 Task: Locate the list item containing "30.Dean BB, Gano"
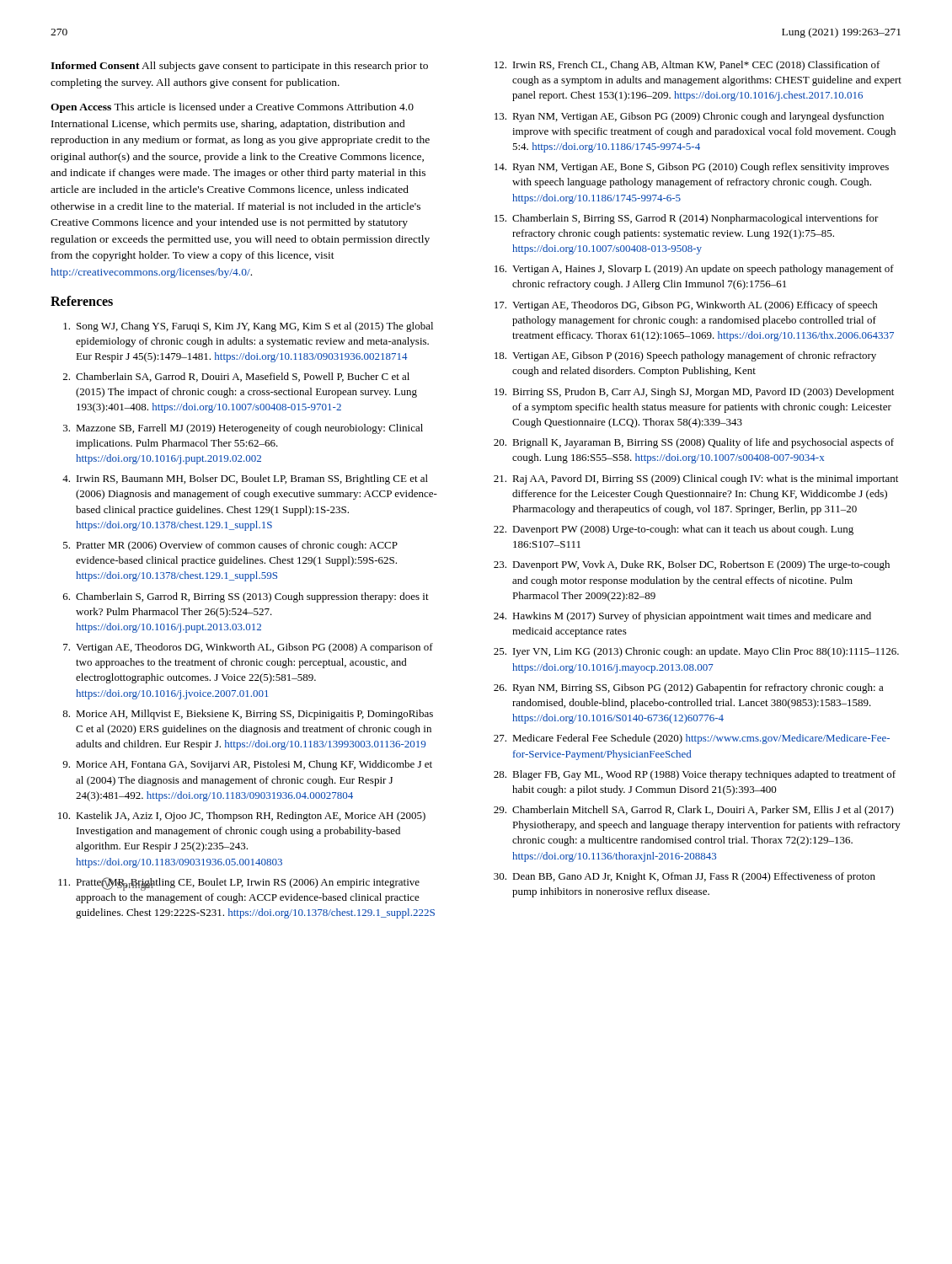pos(694,884)
